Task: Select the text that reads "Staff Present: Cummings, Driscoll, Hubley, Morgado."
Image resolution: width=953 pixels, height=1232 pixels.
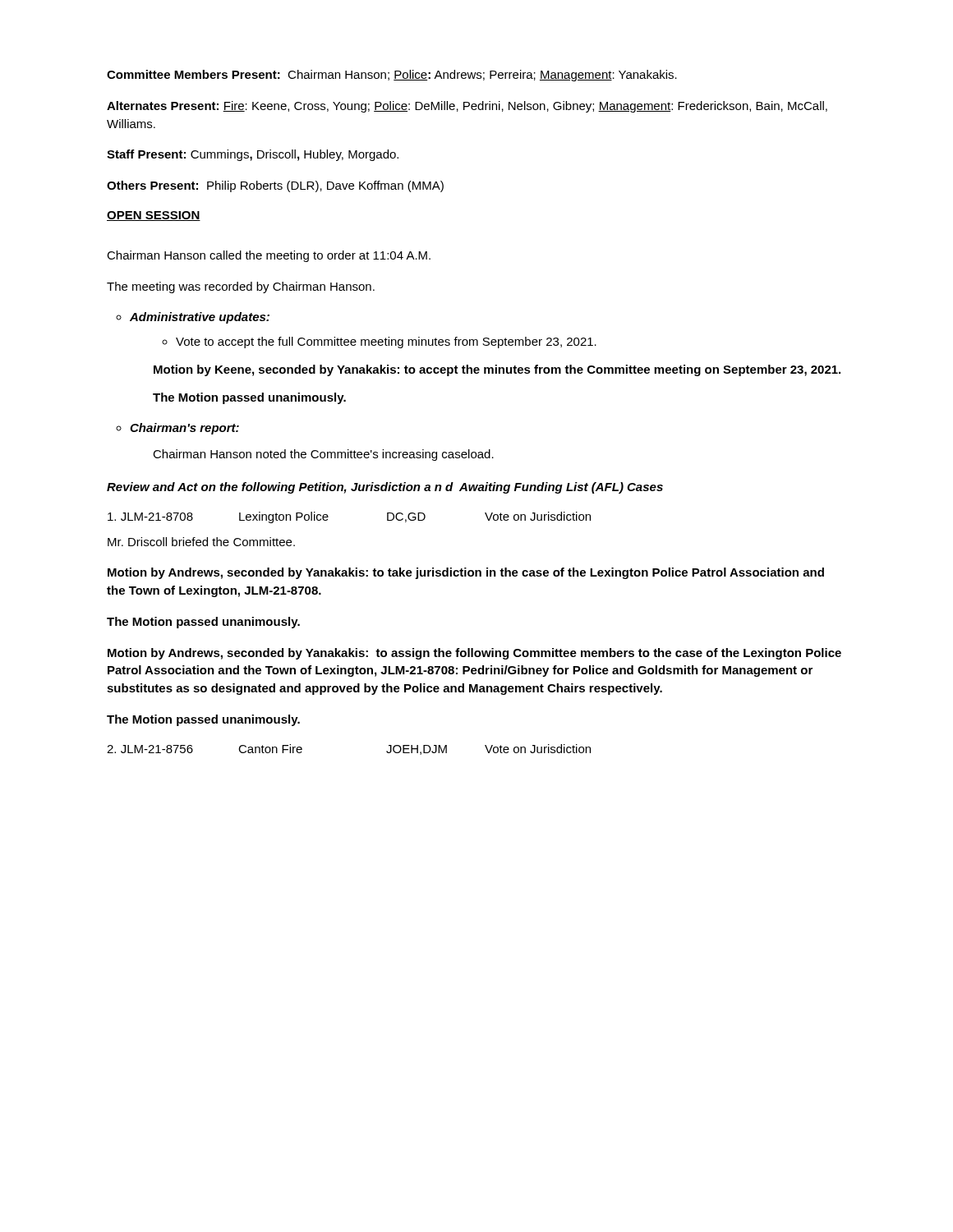Action: pyautogui.click(x=253, y=155)
